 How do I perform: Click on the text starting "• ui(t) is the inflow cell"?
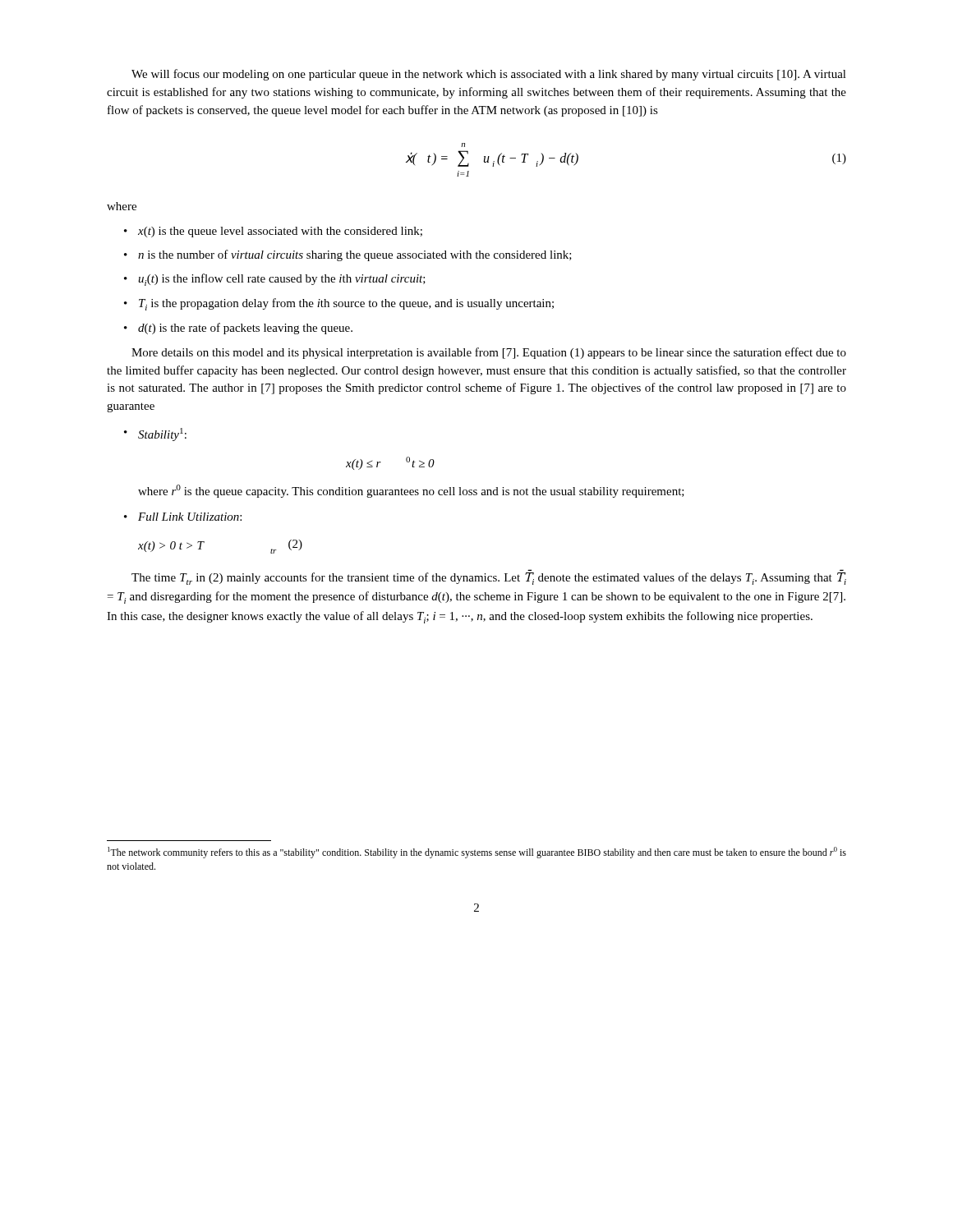coord(275,279)
